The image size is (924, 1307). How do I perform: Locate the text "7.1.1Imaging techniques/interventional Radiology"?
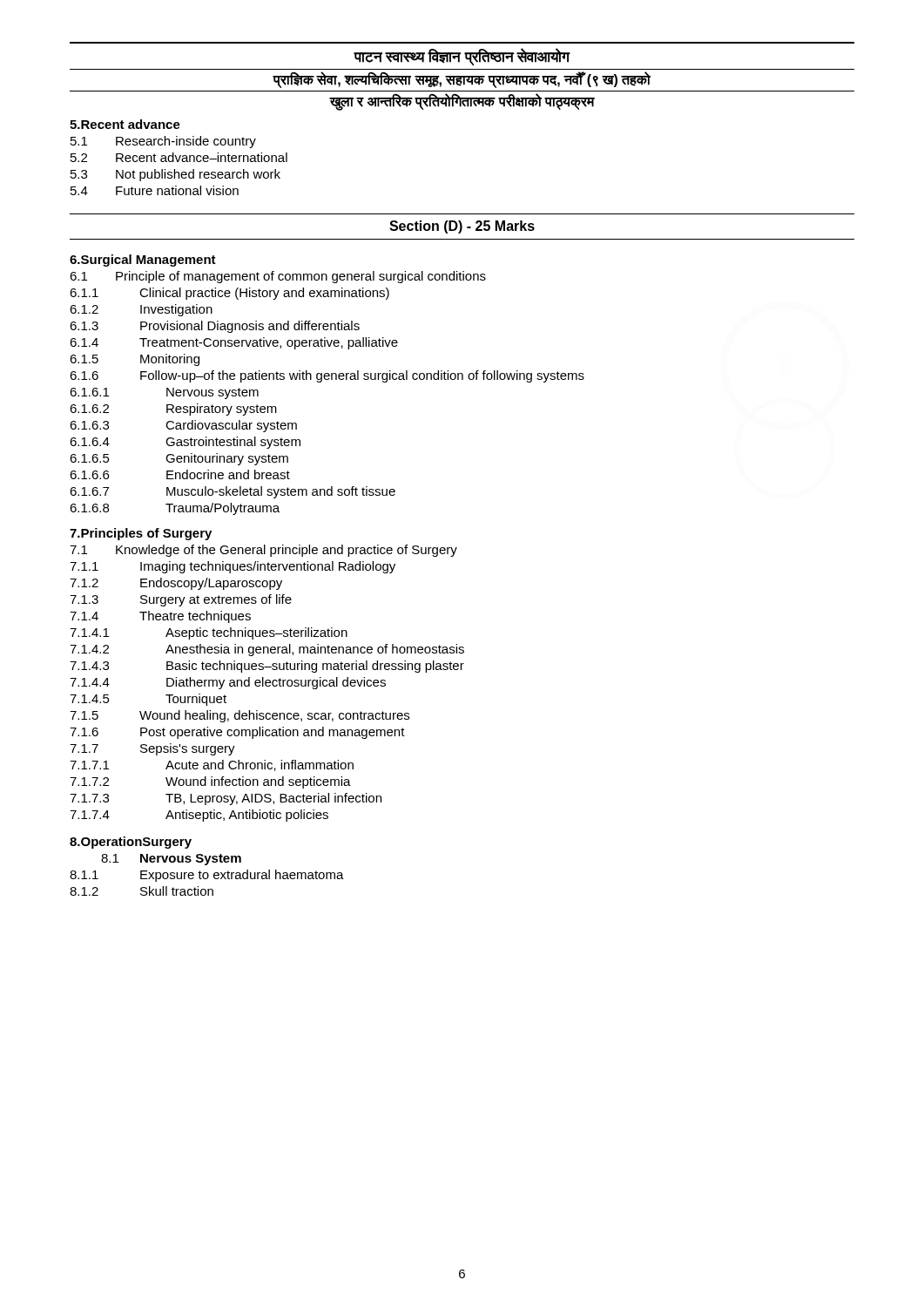(233, 567)
